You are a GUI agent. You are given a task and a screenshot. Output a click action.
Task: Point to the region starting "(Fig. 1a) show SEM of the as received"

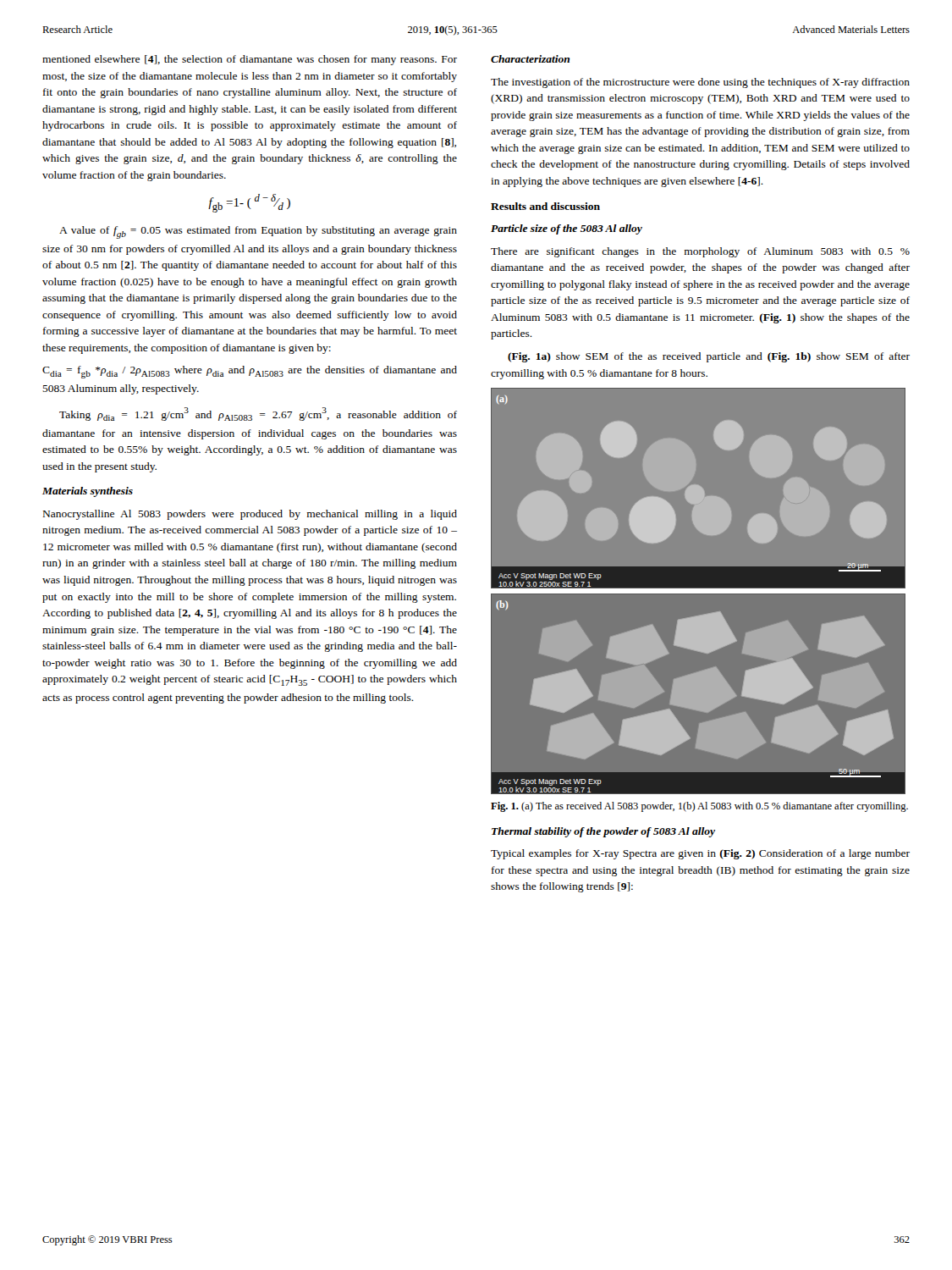pyautogui.click(x=700, y=365)
